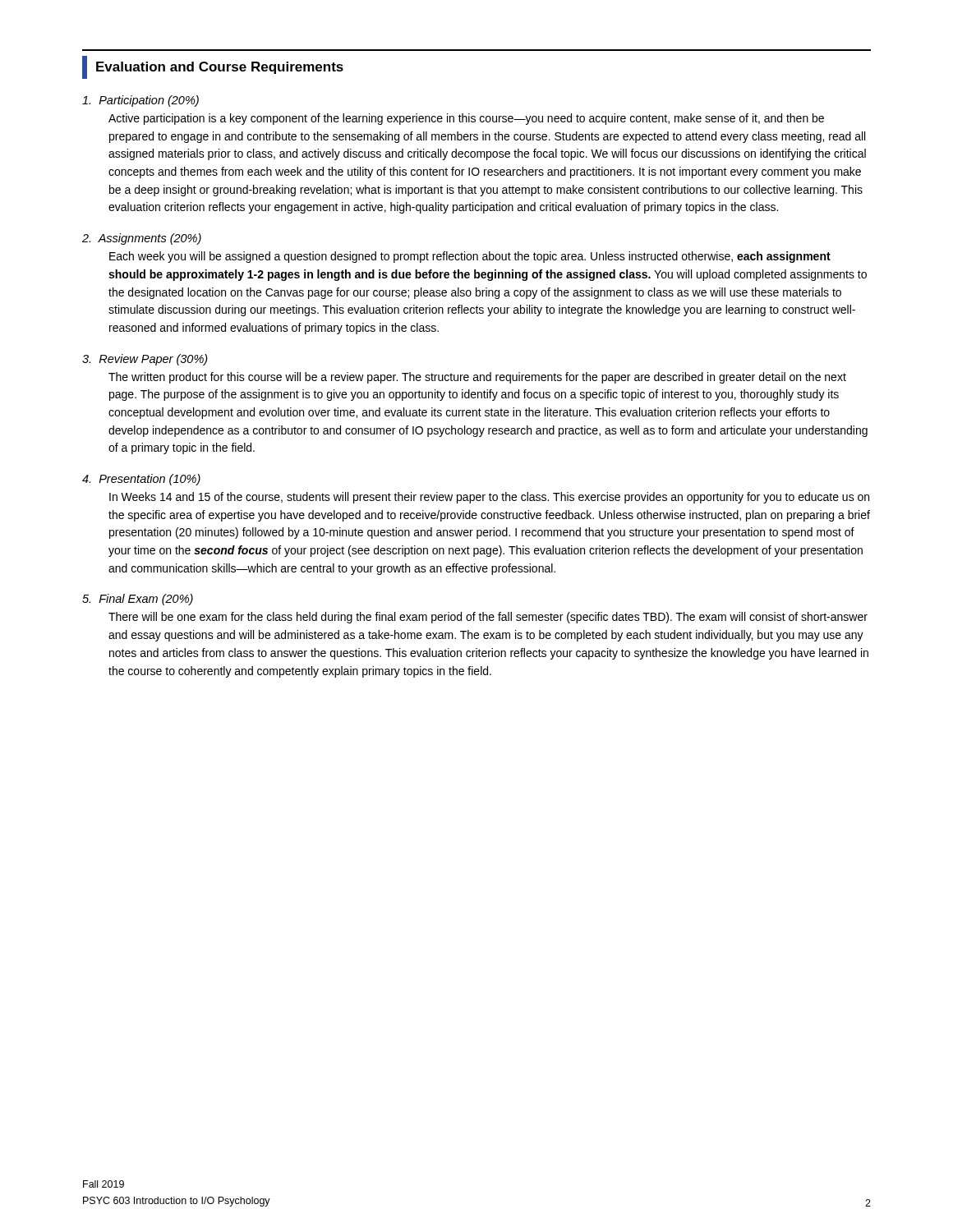Locate the text block starting "Participation (20%) Active participation is a key"
Image resolution: width=953 pixels, height=1232 pixels.
[476, 155]
